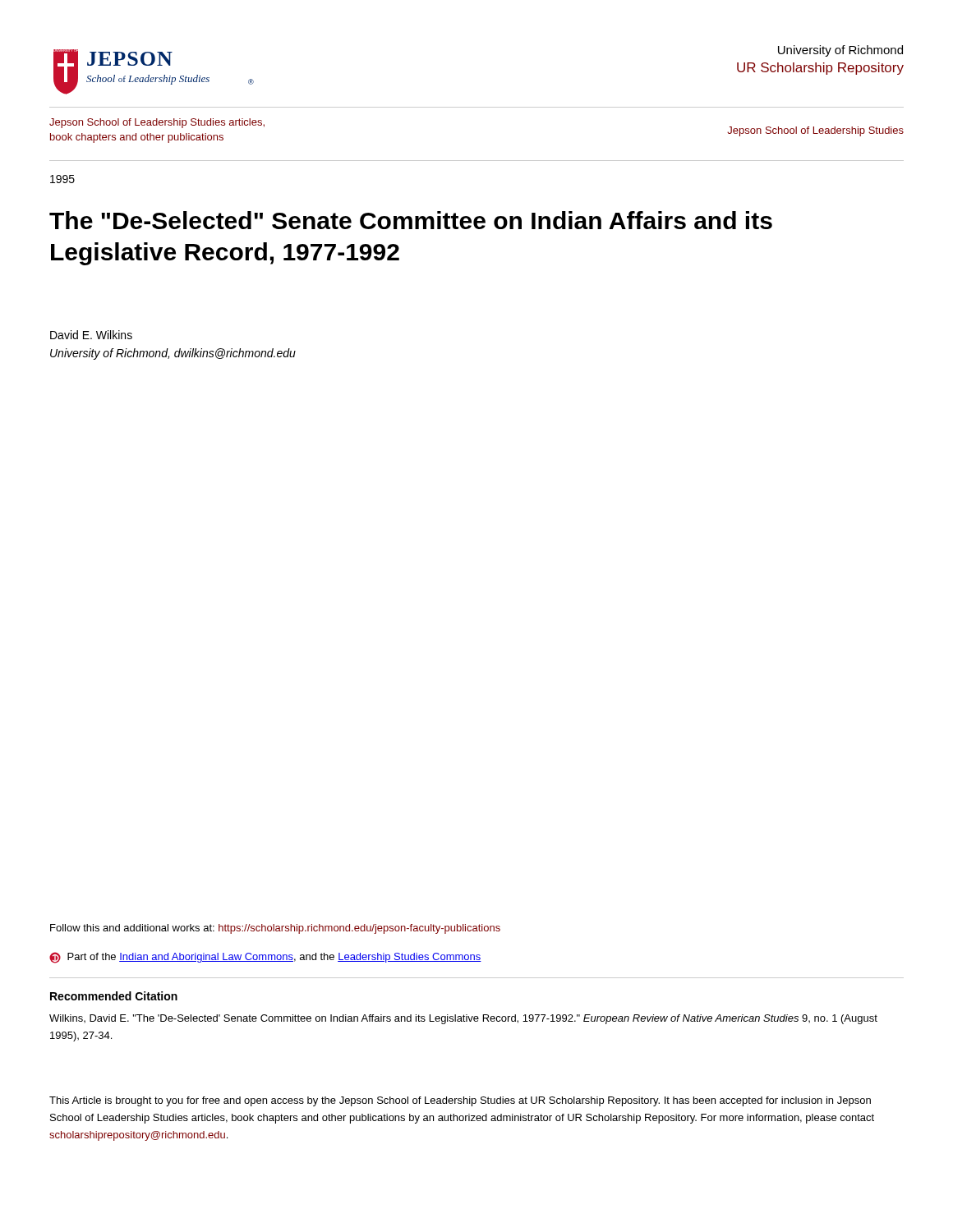Find the logo

(156, 70)
